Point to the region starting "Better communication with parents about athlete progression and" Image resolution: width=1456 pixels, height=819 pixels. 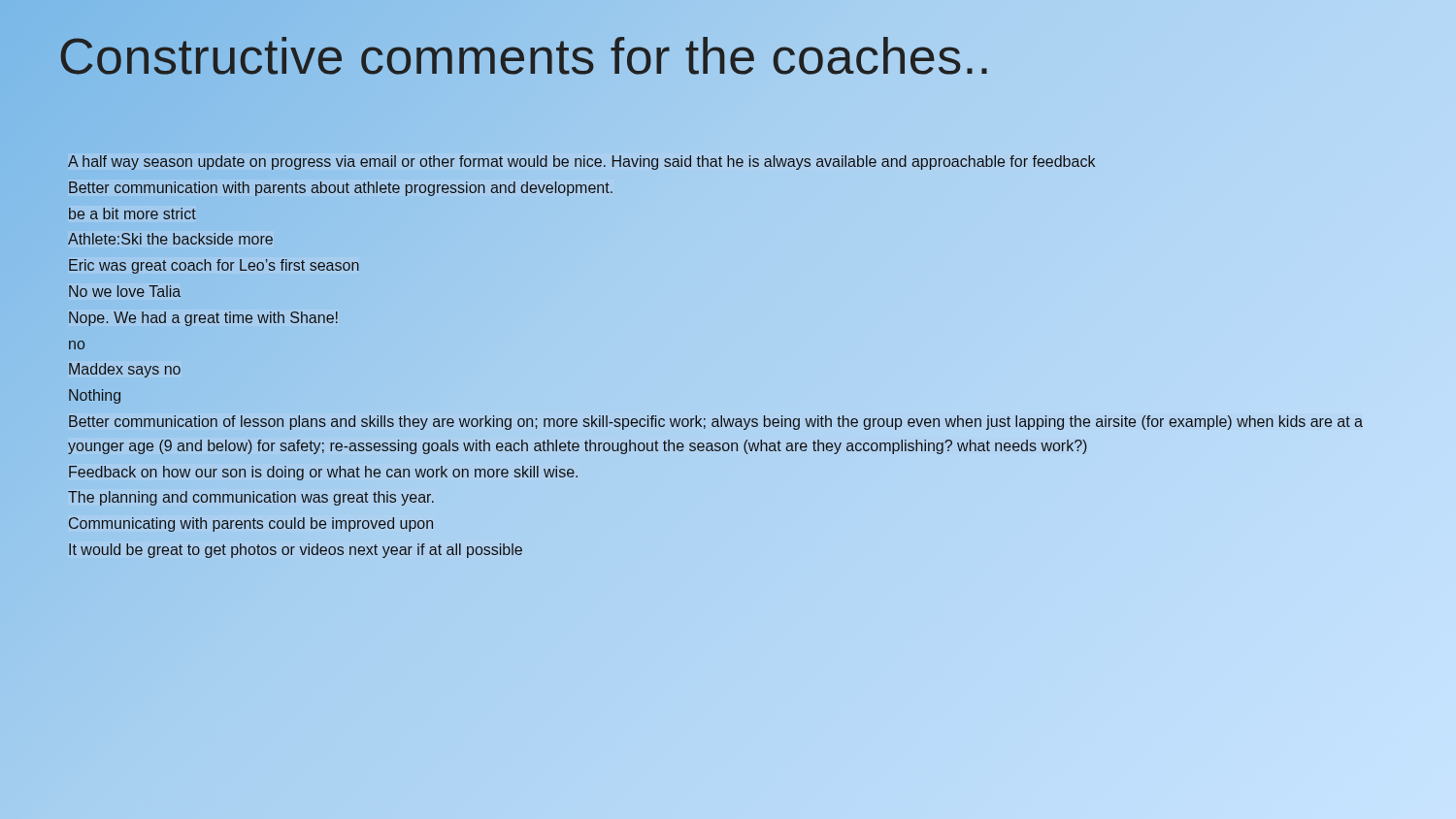click(341, 188)
